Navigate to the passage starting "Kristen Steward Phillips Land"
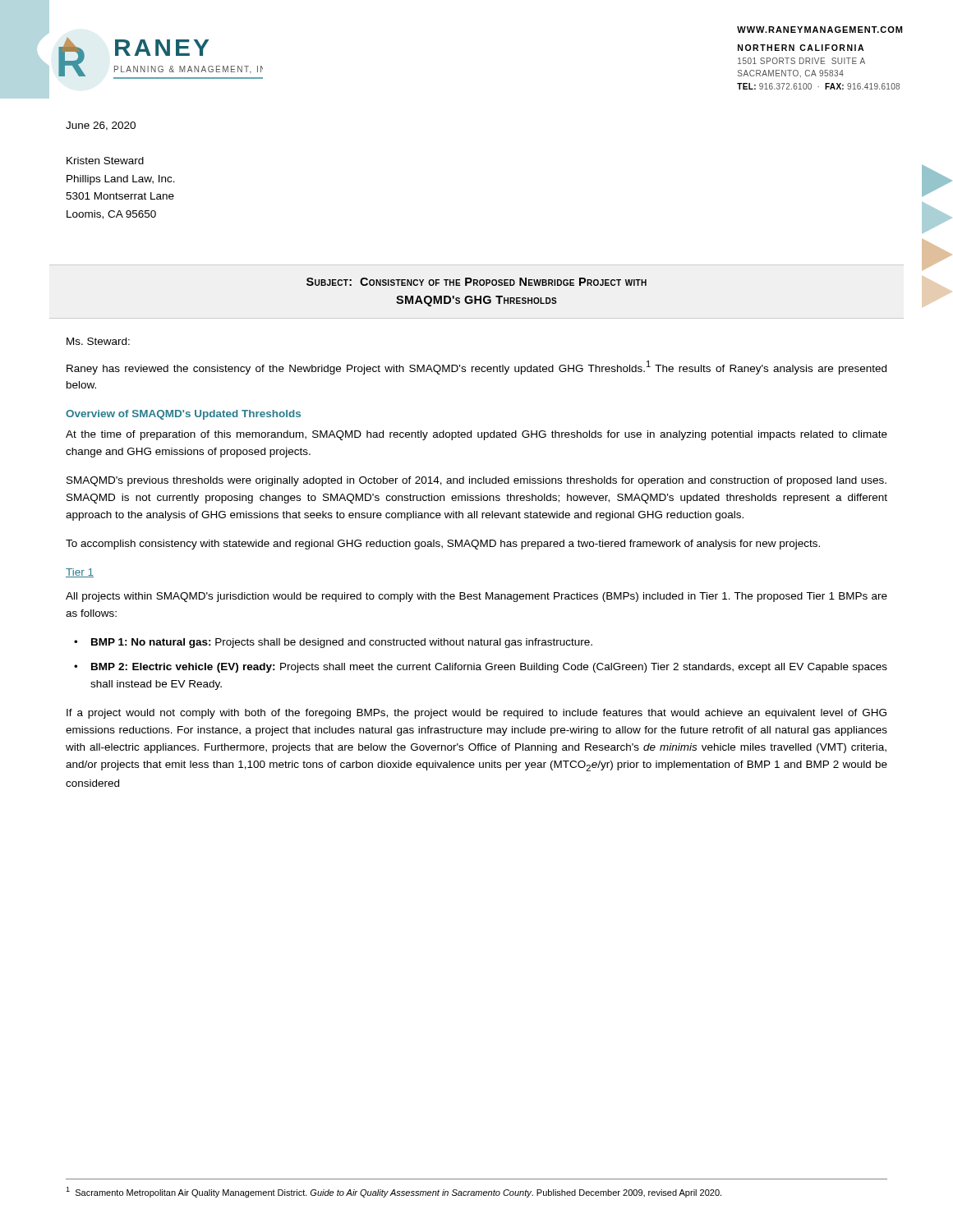953x1232 pixels. coord(121,187)
